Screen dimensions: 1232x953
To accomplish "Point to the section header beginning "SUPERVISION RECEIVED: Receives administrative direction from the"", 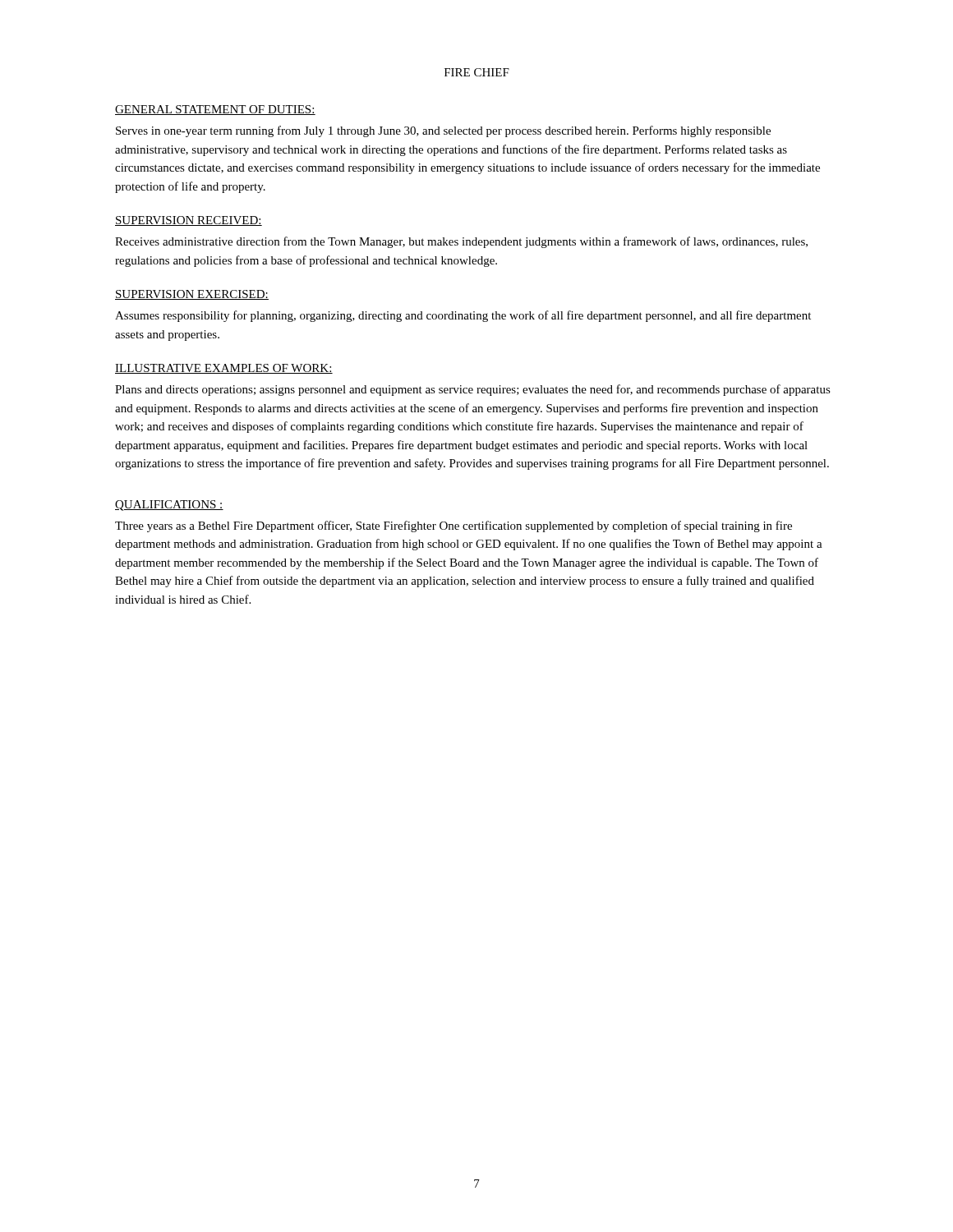I will tap(476, 241).
